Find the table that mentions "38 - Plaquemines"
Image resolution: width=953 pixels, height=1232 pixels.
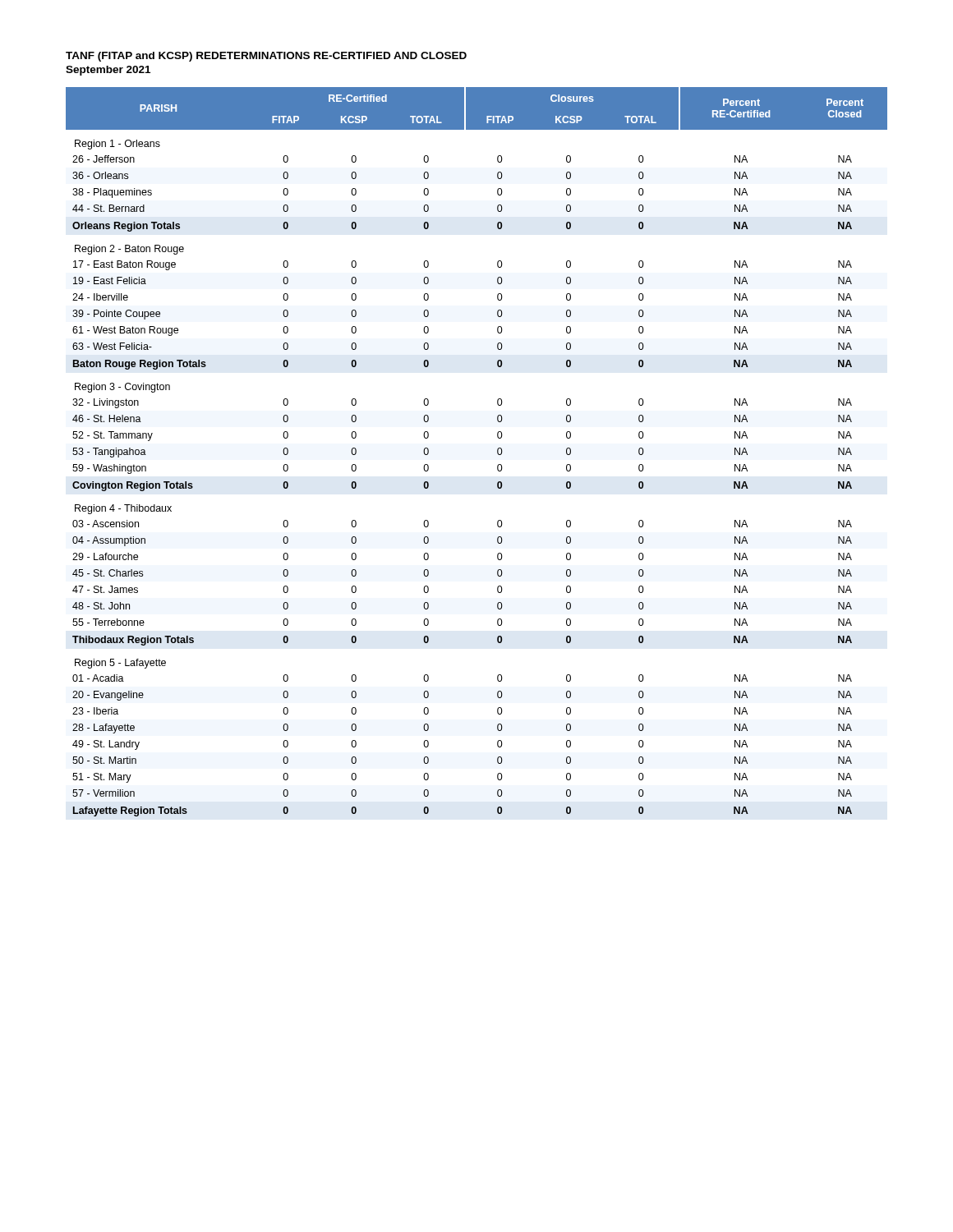click(476, 453)
